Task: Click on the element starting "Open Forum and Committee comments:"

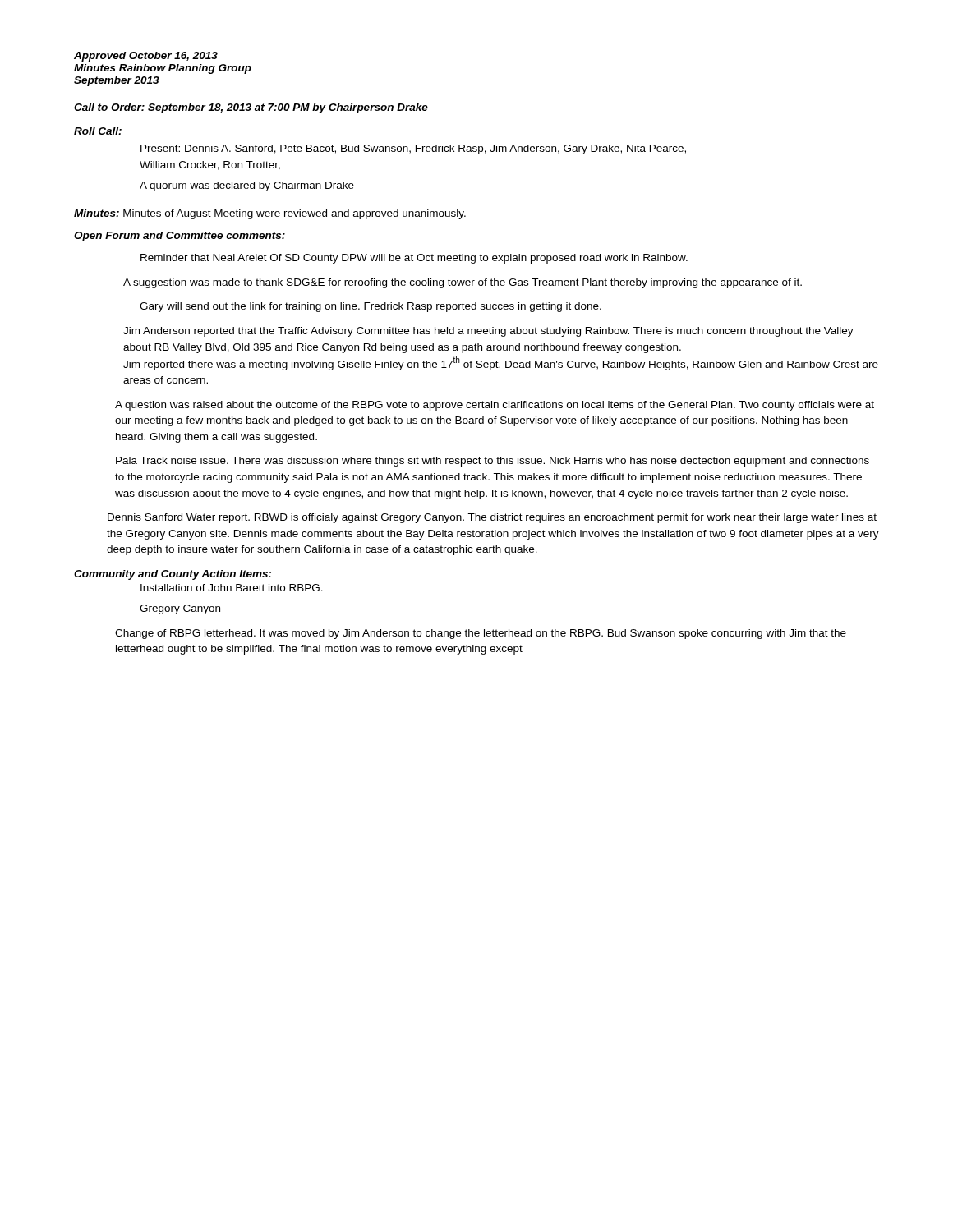Action: tap(180, 236)
